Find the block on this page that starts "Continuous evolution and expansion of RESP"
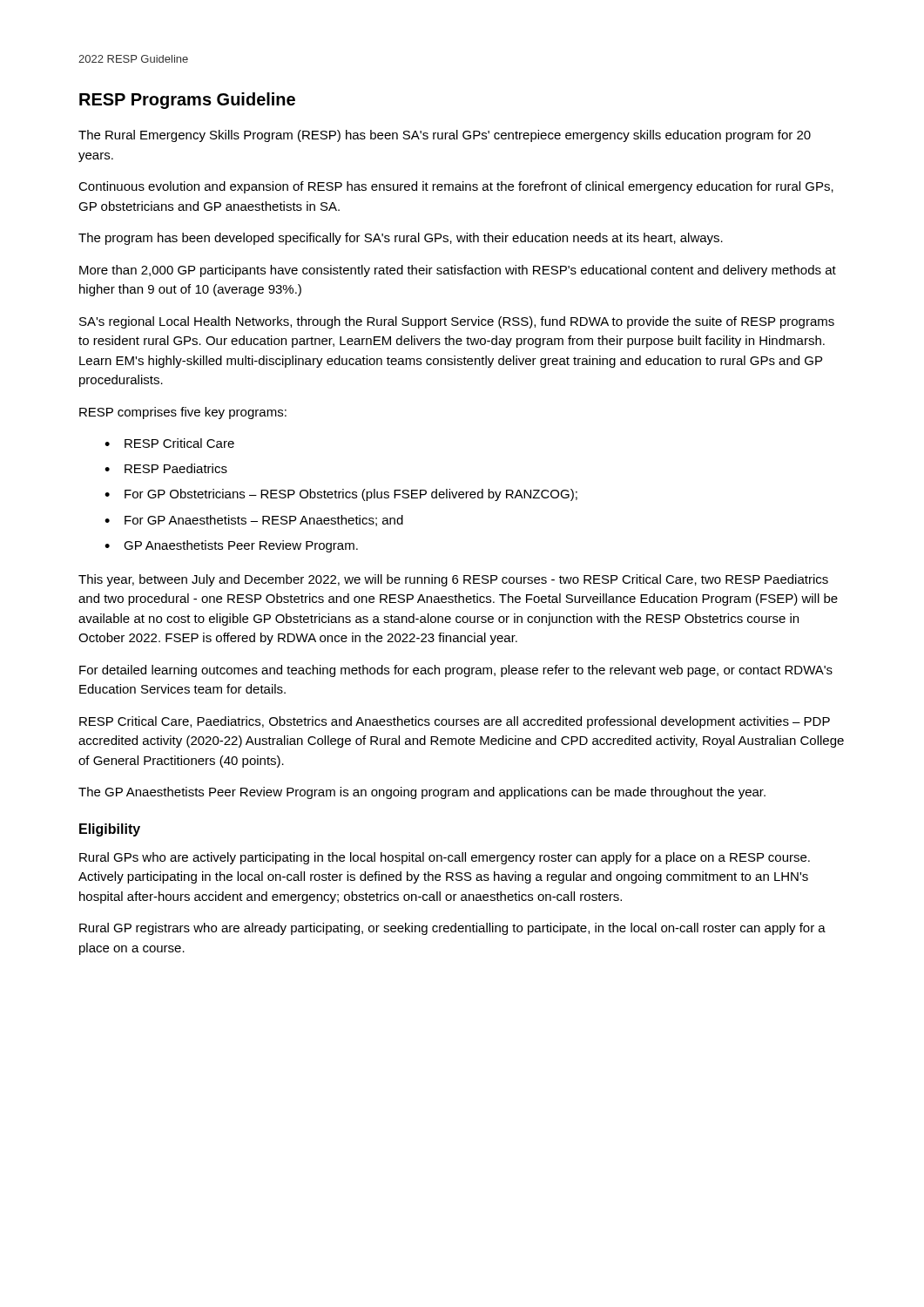 pyautogui.click(x=456, y=196)
